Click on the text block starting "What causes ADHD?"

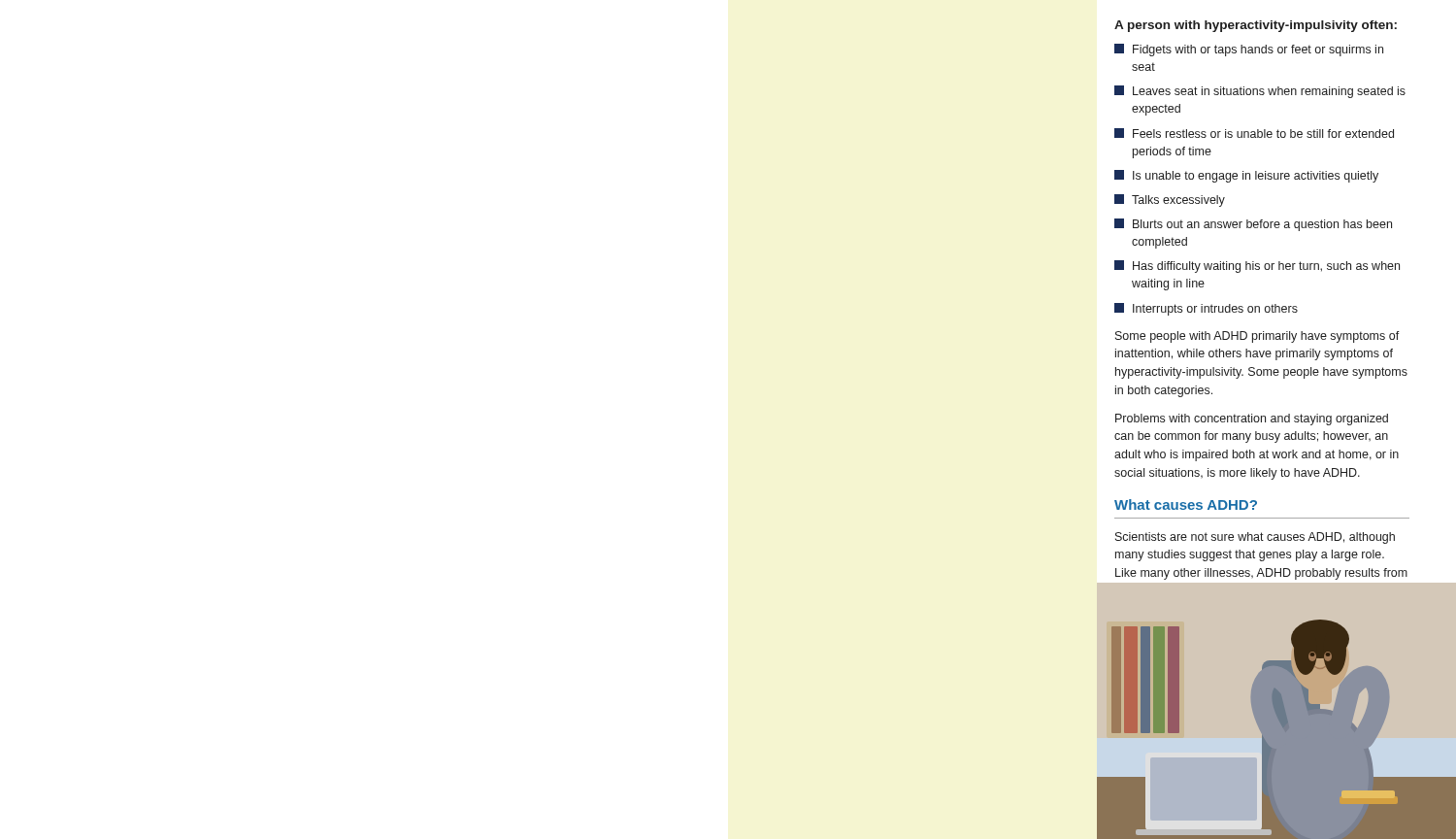1186,504
